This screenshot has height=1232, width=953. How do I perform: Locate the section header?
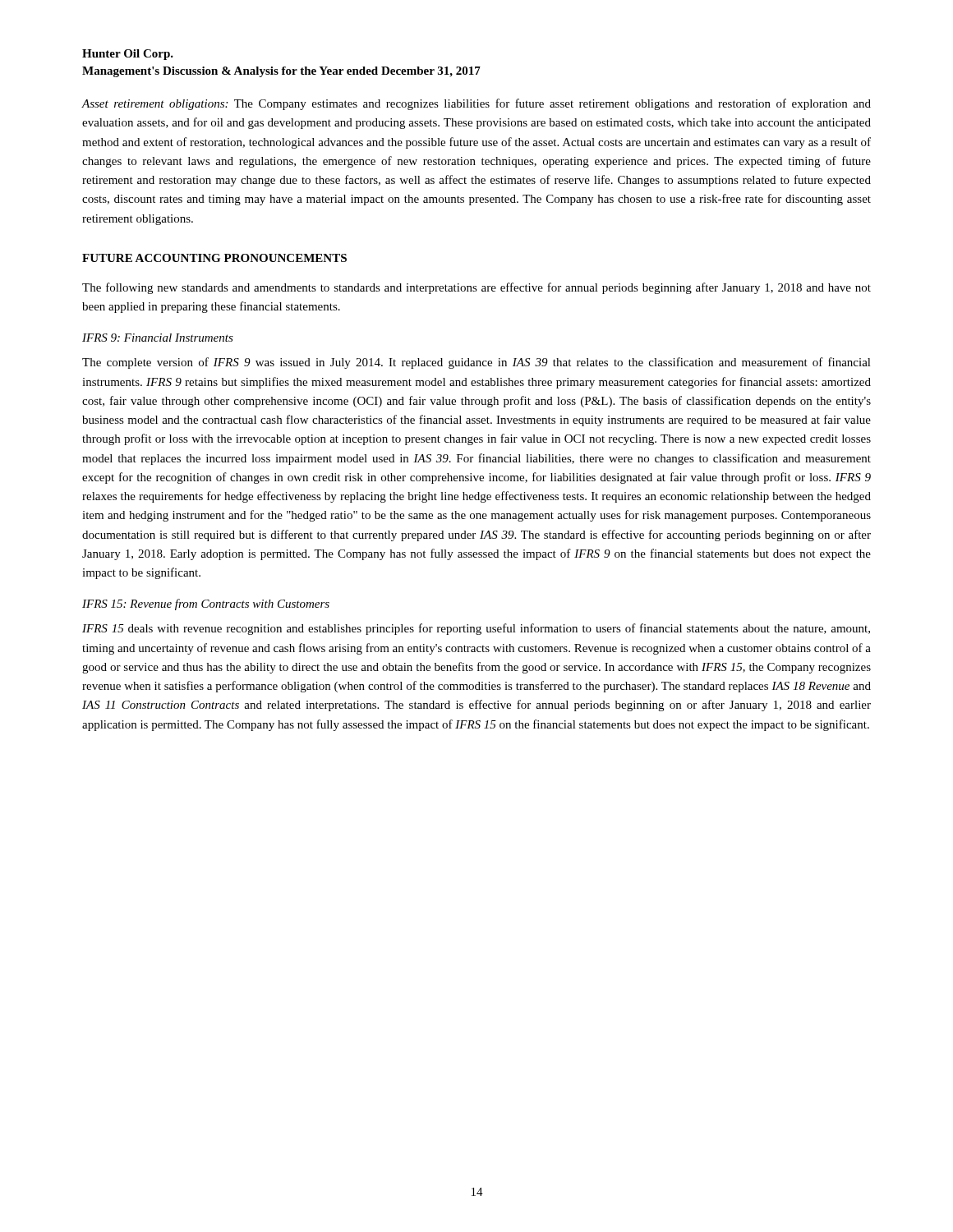tap(215, 258)
